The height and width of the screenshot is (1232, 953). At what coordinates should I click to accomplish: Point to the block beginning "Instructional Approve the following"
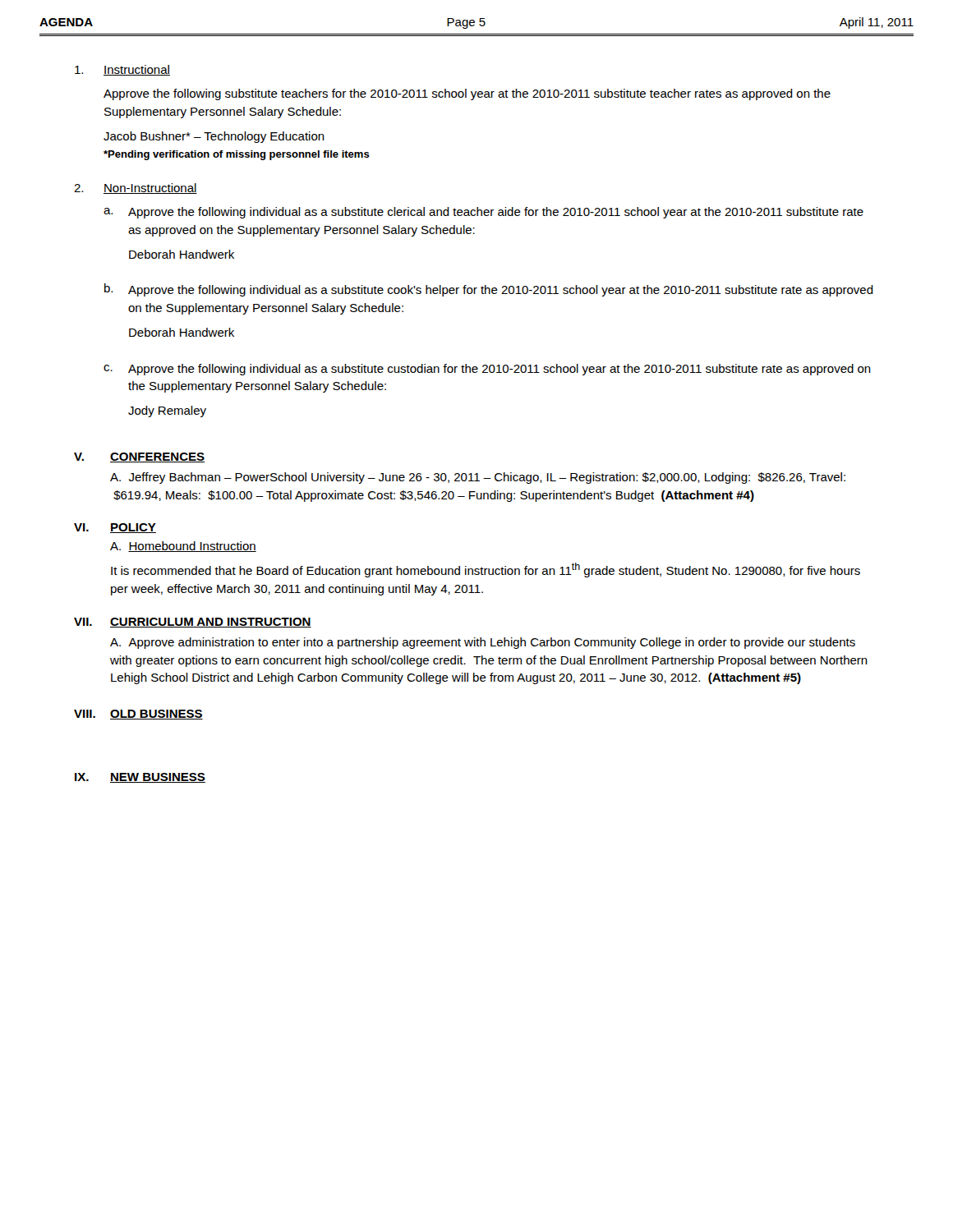tap(122, 70)
